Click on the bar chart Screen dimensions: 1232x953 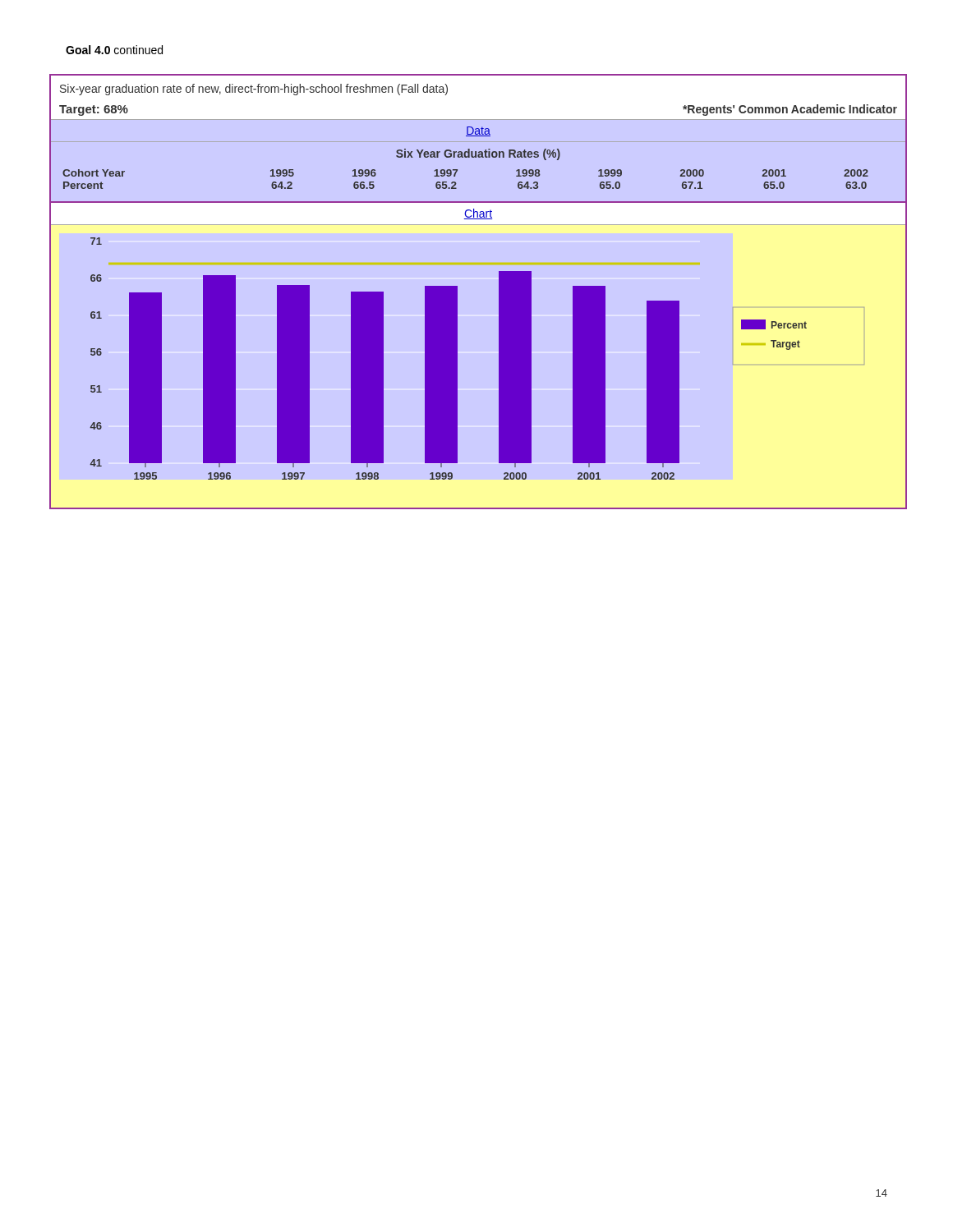[x=478, y=366]
